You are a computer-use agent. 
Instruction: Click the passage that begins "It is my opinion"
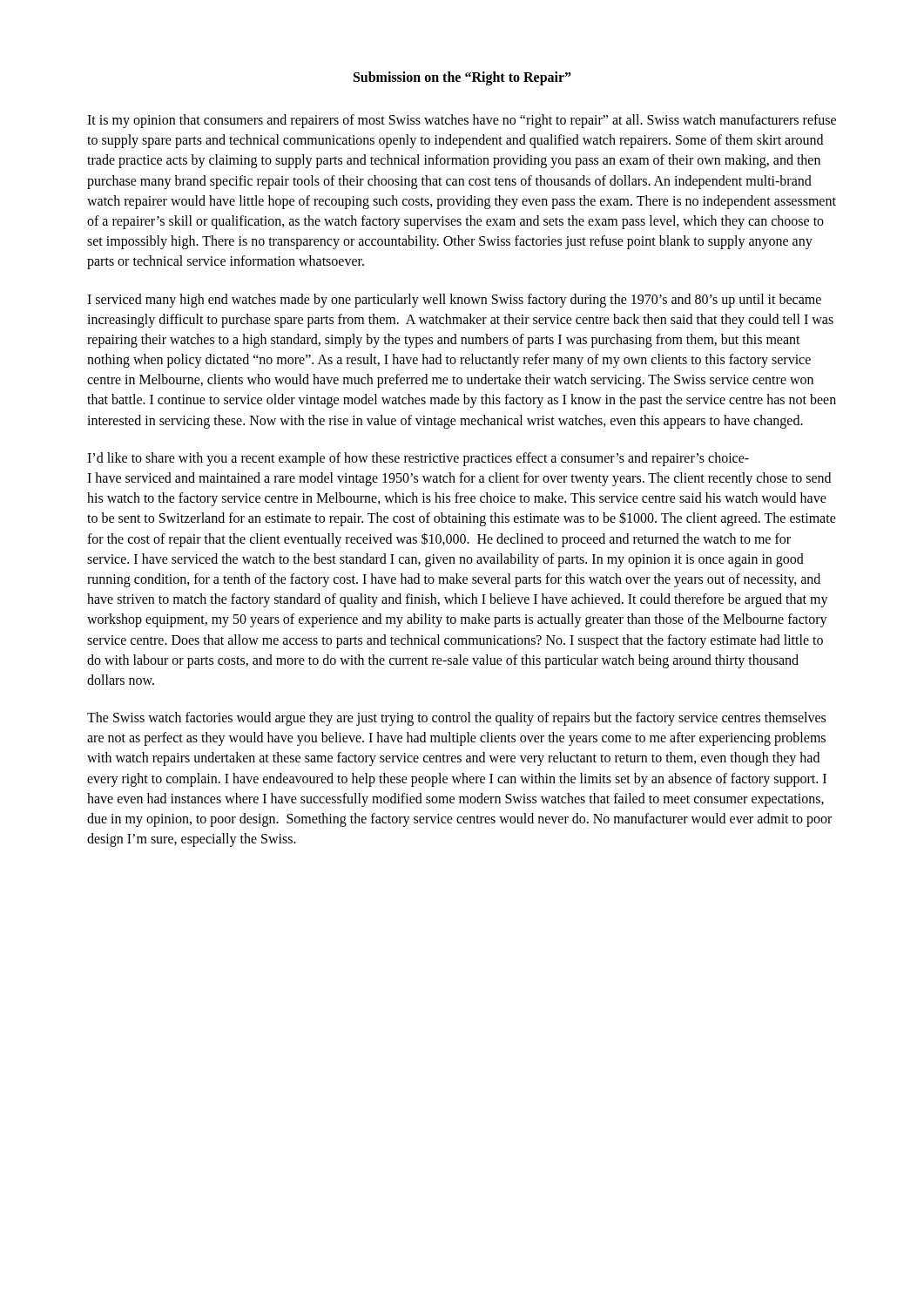(462, 190)
